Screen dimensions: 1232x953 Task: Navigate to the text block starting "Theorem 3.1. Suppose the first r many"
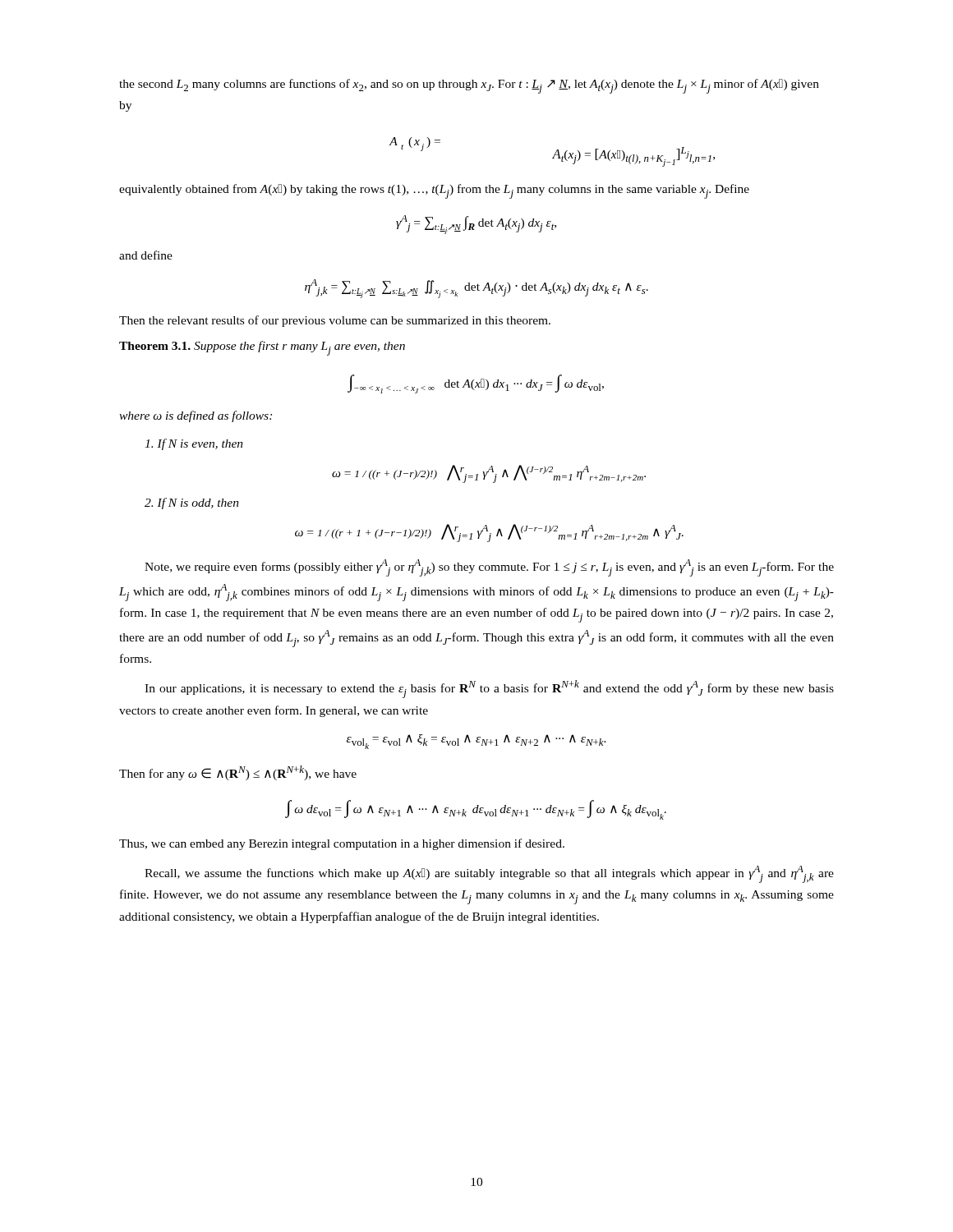pyautogui.click(x=262, y=347)
